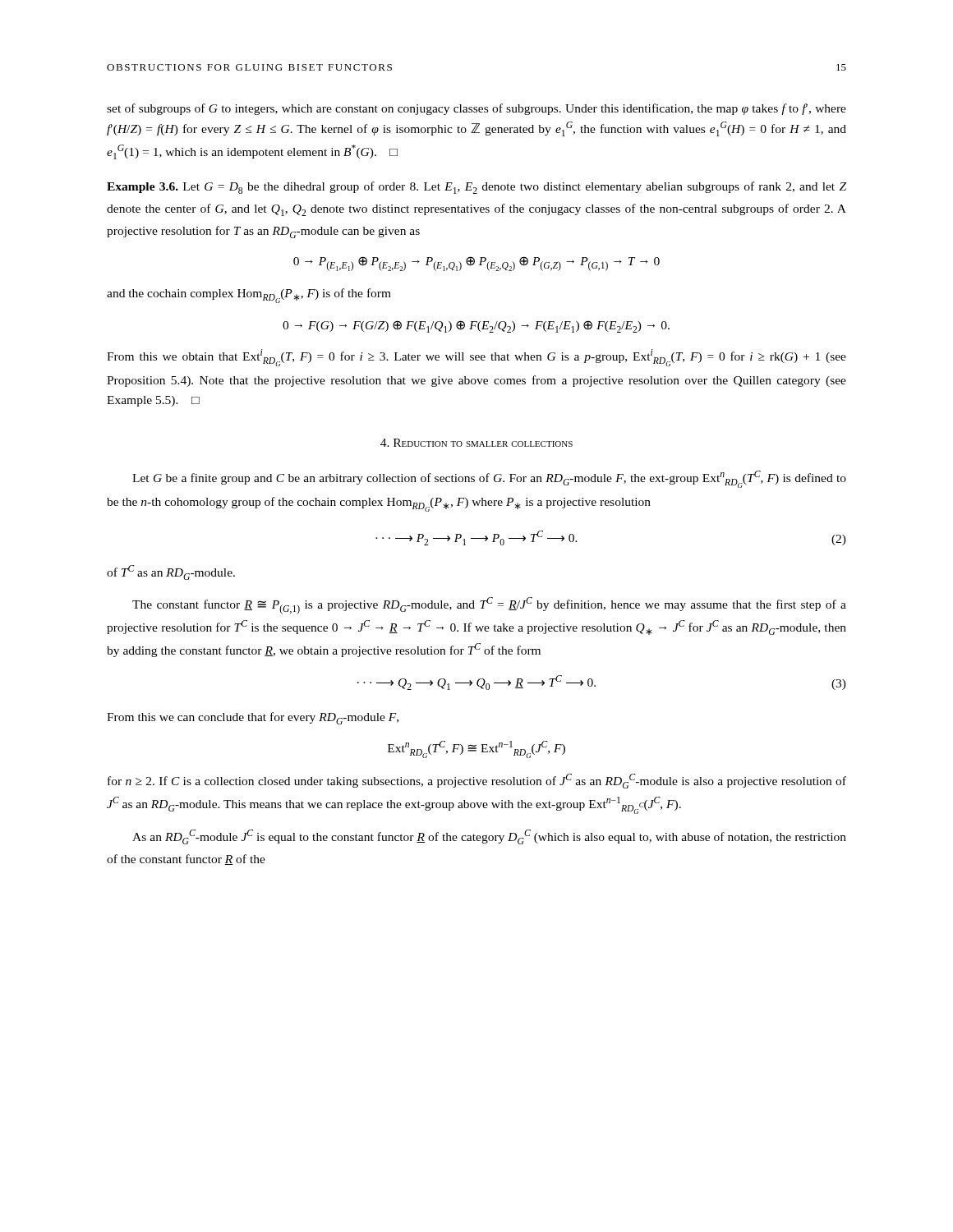Point to the element starting "of TC as an RDG-module. The constant"
Screen dimensions: 1232x953
[476, 611]
